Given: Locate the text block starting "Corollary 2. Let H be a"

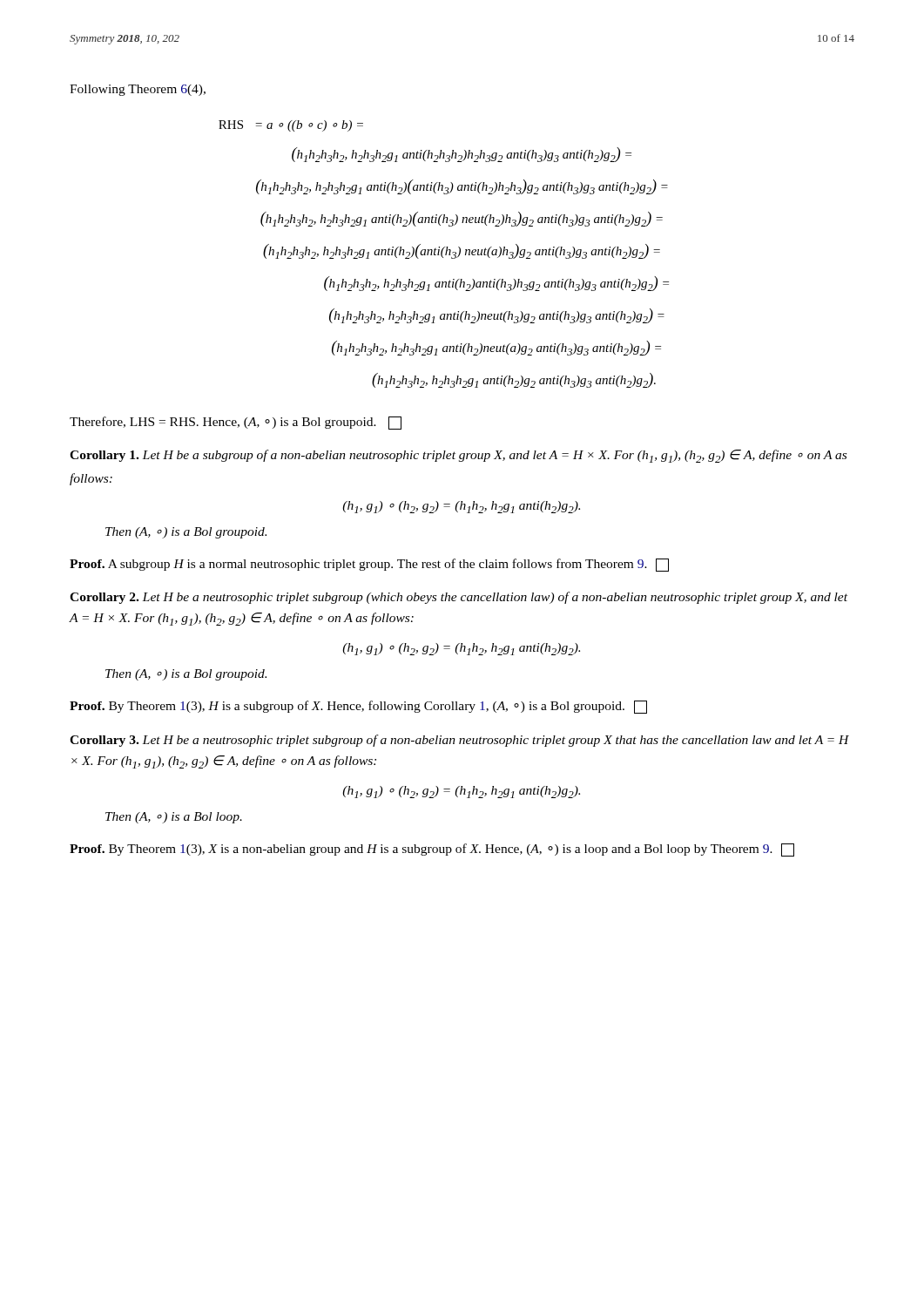Looking at the screenshot, I should (462, 636).
